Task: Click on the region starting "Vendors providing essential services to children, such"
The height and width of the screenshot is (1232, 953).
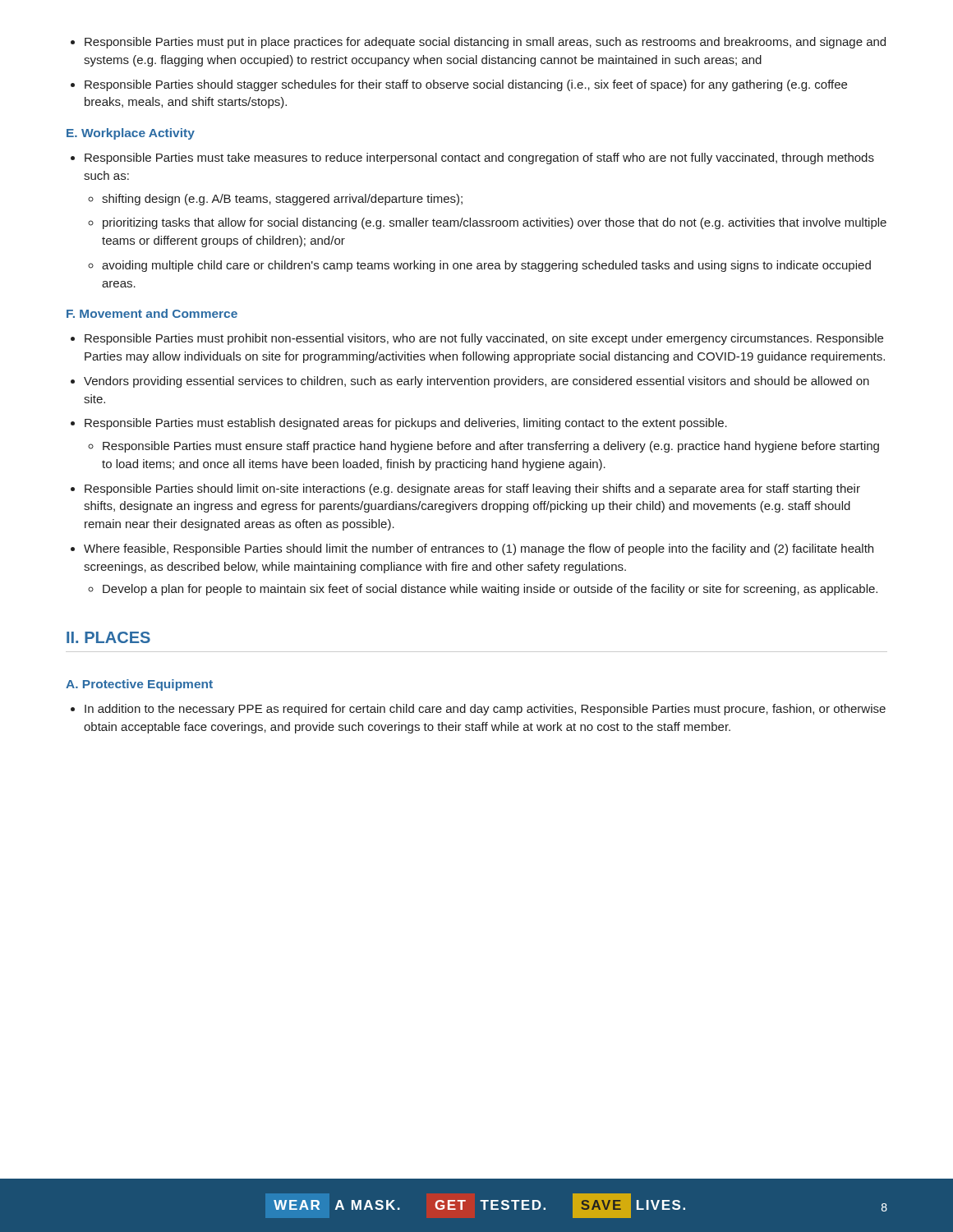Action: pyautogui.click(x=486, y=390)
